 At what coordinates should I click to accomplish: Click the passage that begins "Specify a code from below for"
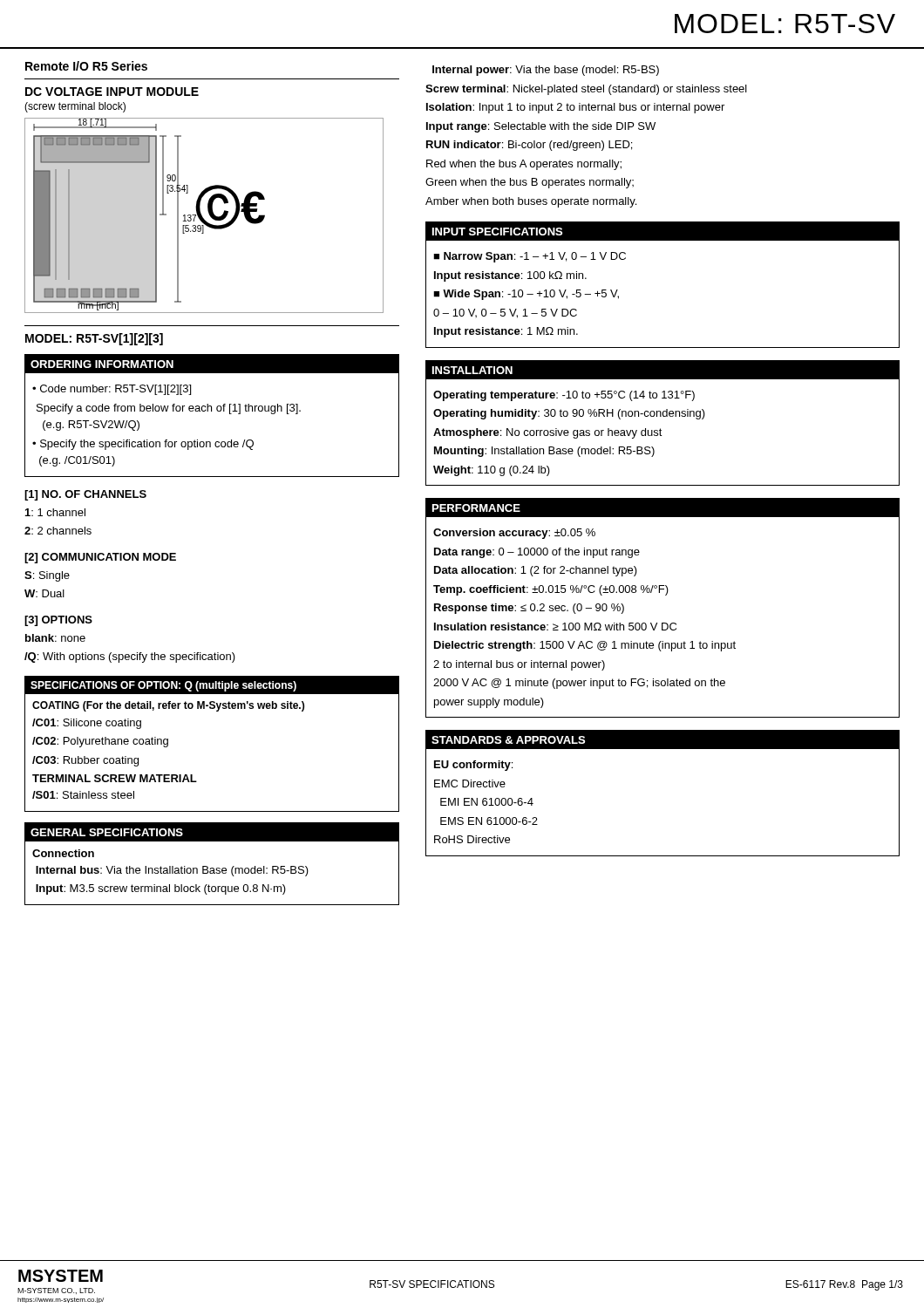(169, 416)
